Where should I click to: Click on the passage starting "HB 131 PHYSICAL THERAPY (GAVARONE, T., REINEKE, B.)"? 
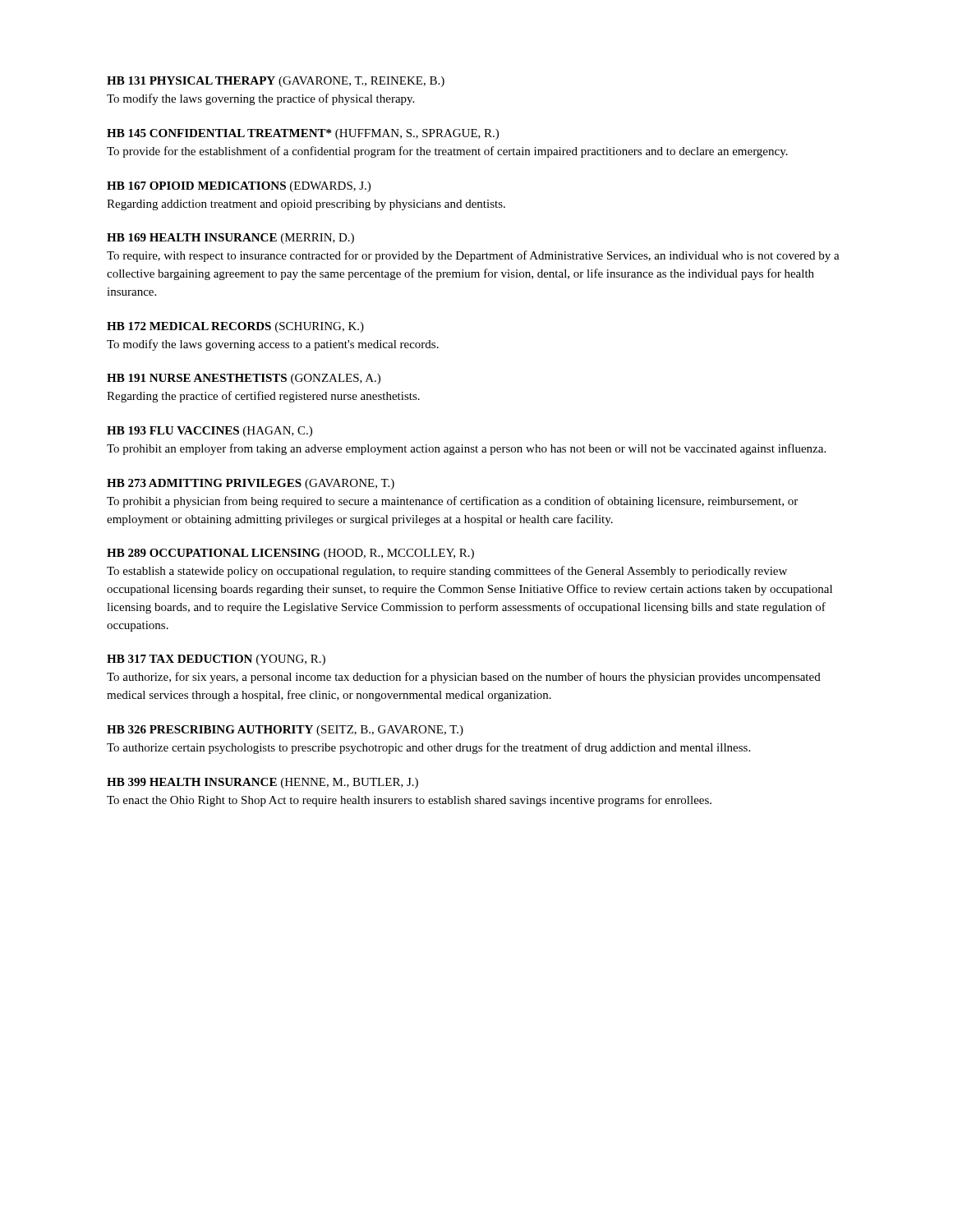coord(276,82)
